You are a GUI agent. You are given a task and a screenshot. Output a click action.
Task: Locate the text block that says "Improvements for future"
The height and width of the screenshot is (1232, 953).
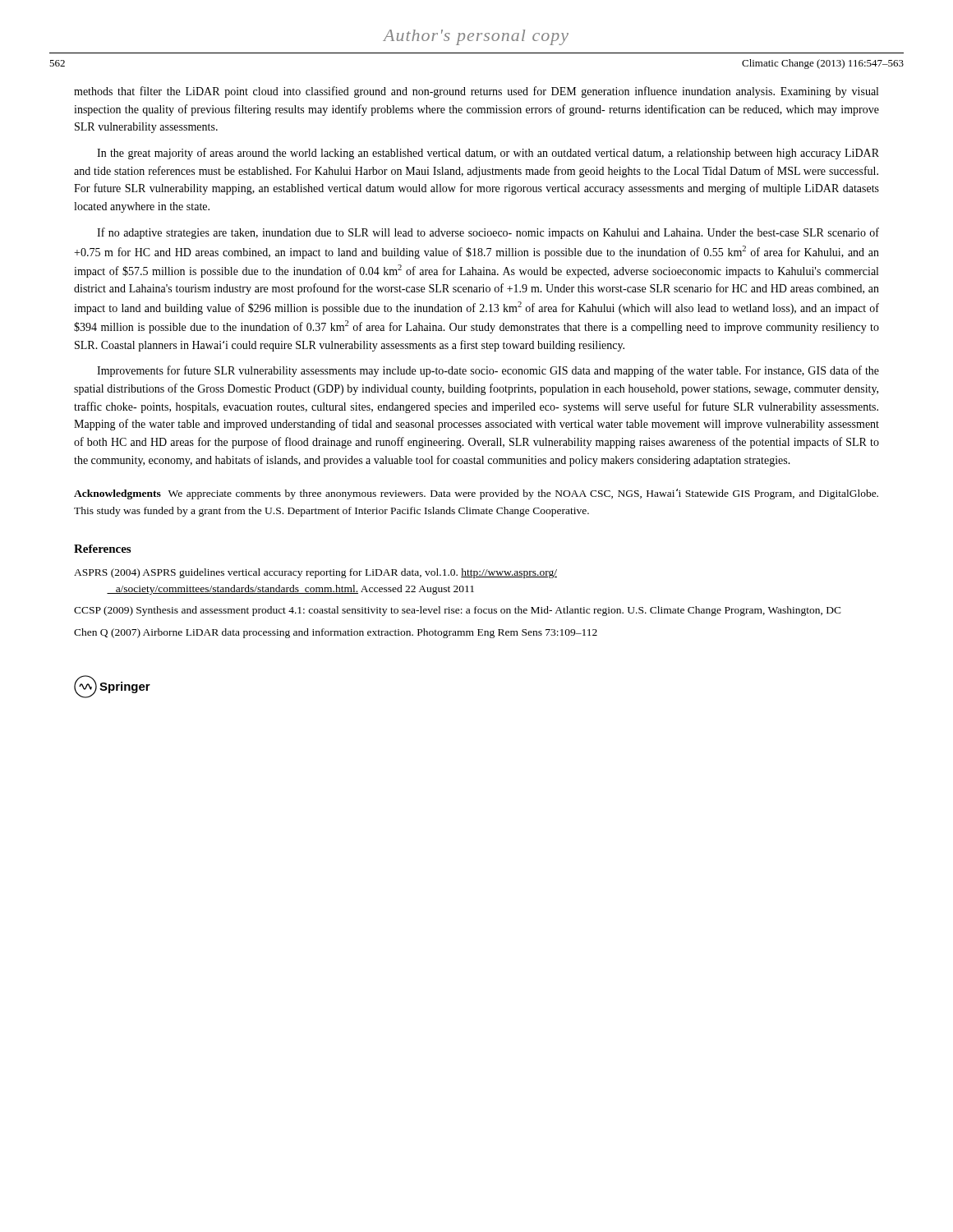pyautogui.click(x=476, y=416)
